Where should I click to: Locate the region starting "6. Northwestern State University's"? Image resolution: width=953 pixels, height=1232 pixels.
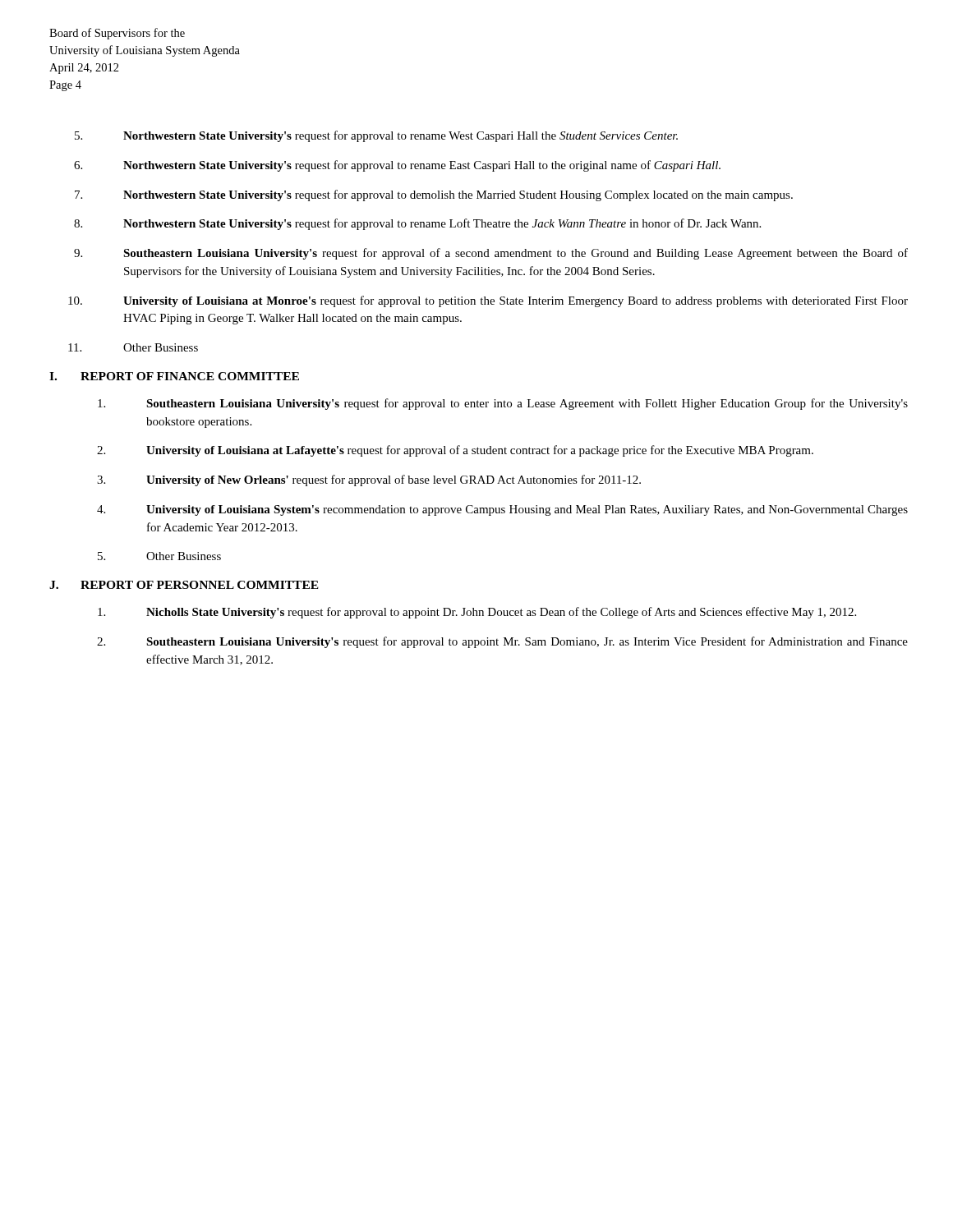tap(479, 166)
